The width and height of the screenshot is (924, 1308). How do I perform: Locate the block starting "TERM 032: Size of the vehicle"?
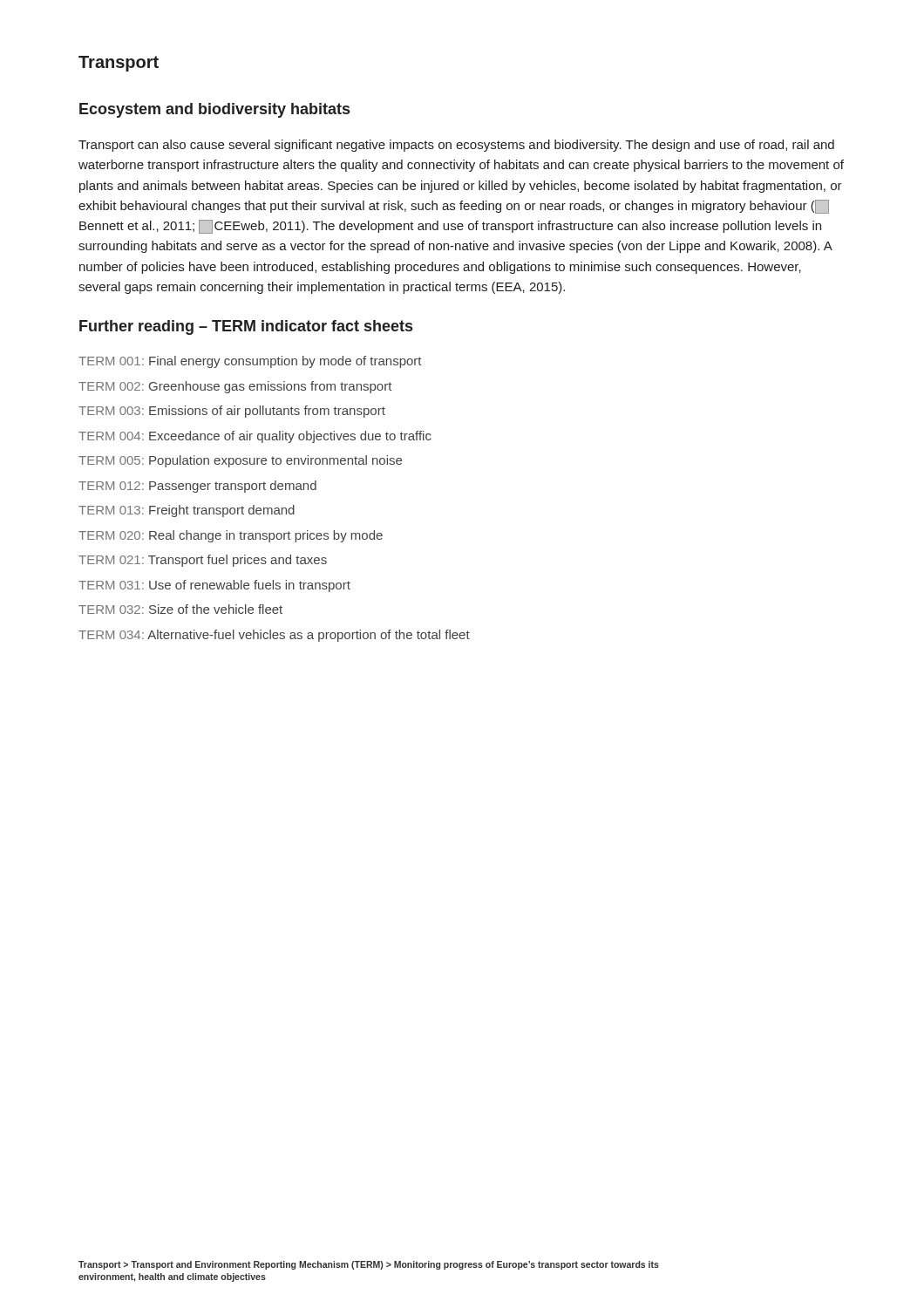point(181,609)
